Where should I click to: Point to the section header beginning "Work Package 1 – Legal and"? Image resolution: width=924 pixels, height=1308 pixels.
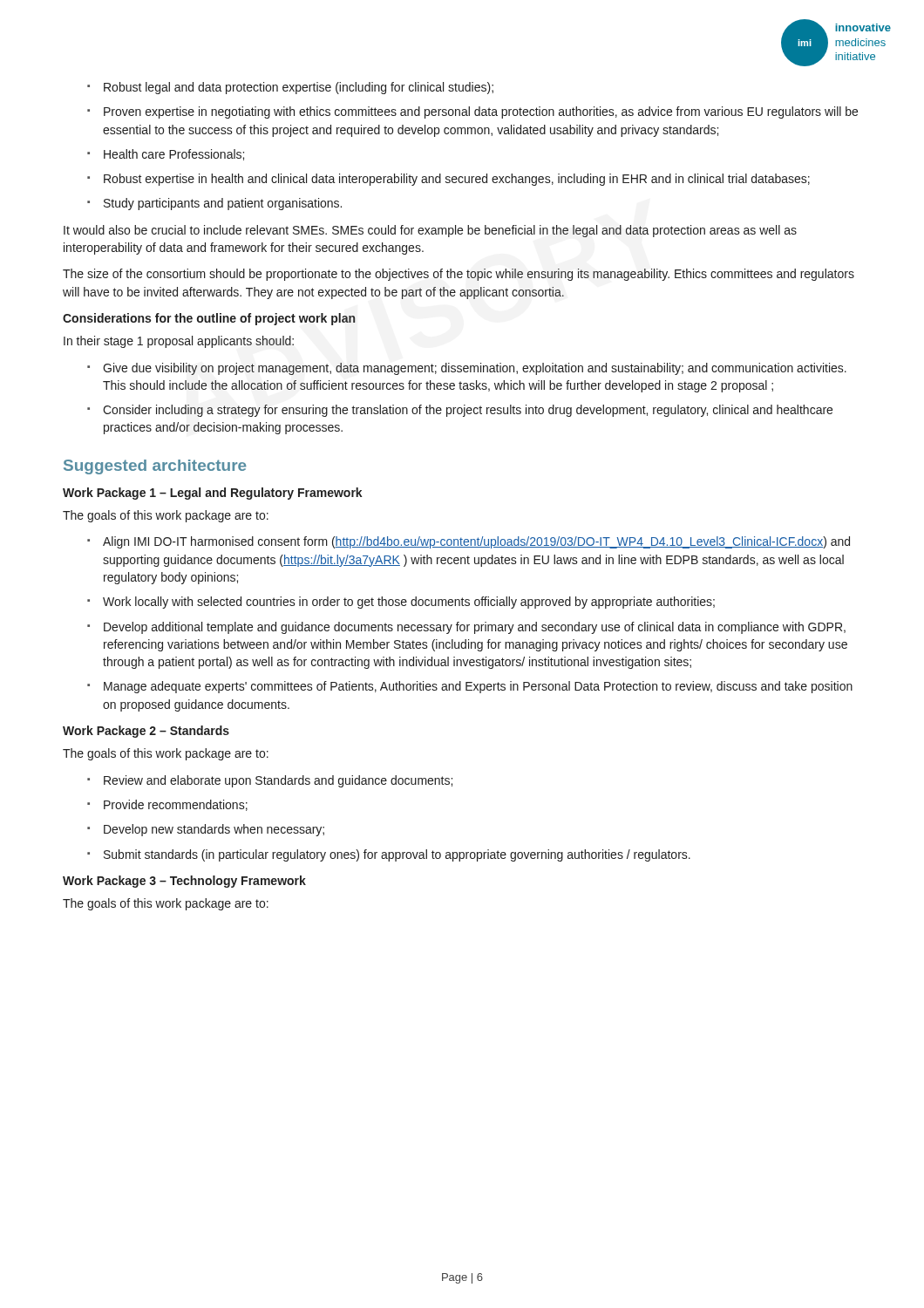pos(213,492)
